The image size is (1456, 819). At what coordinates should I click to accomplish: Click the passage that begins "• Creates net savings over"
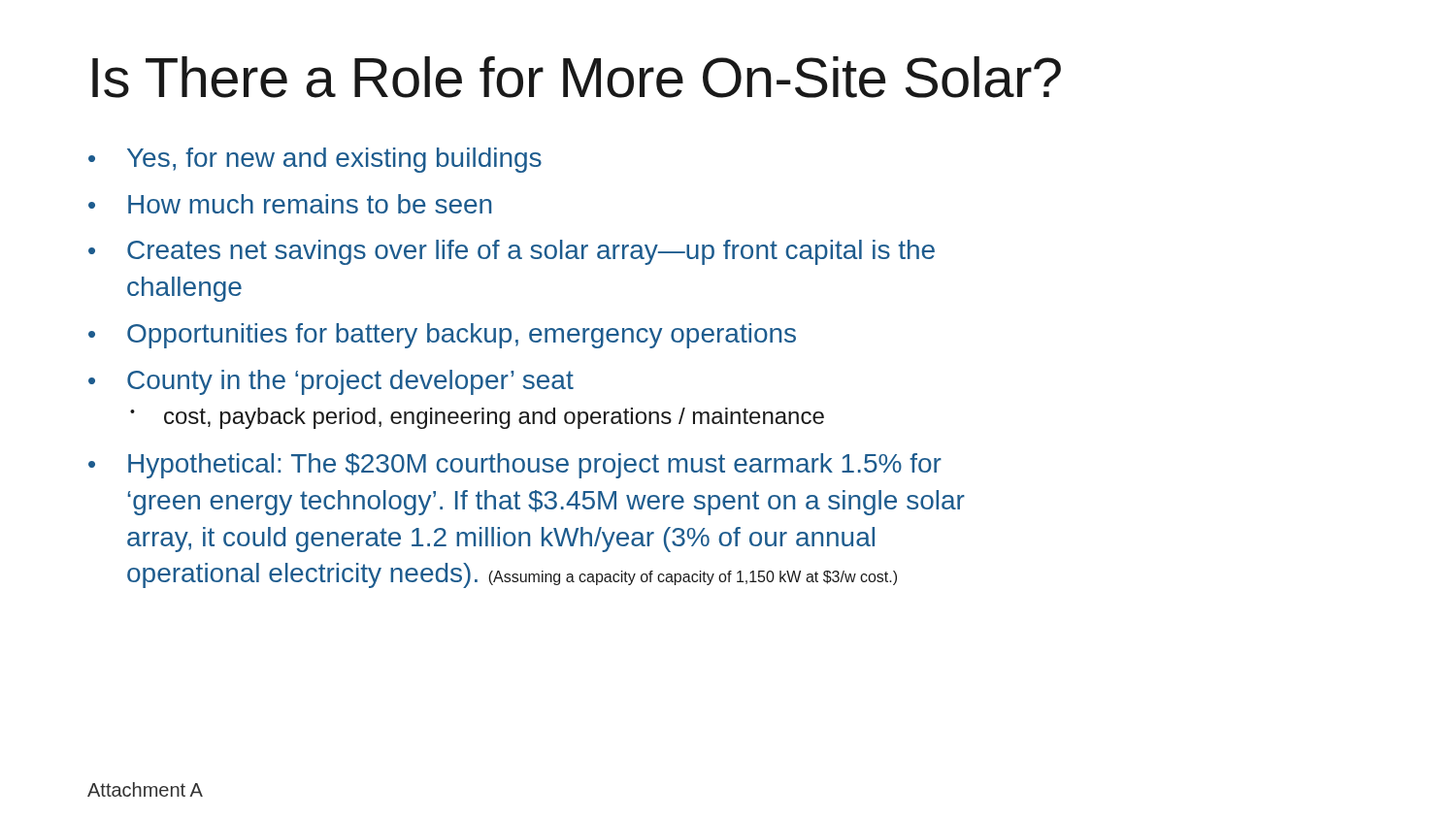click(728, 269)
